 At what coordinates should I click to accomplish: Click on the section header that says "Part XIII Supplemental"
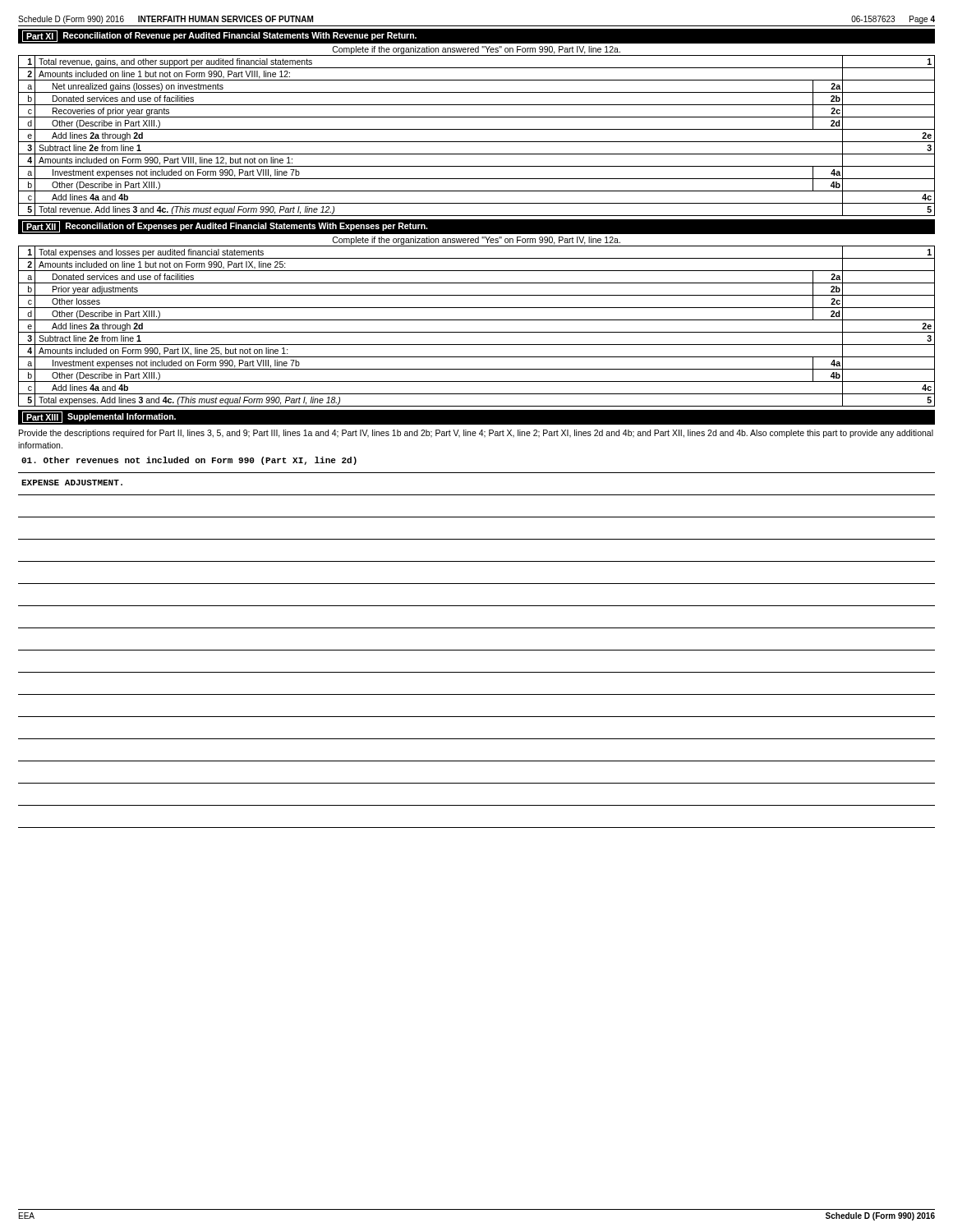tap(99, 417)
